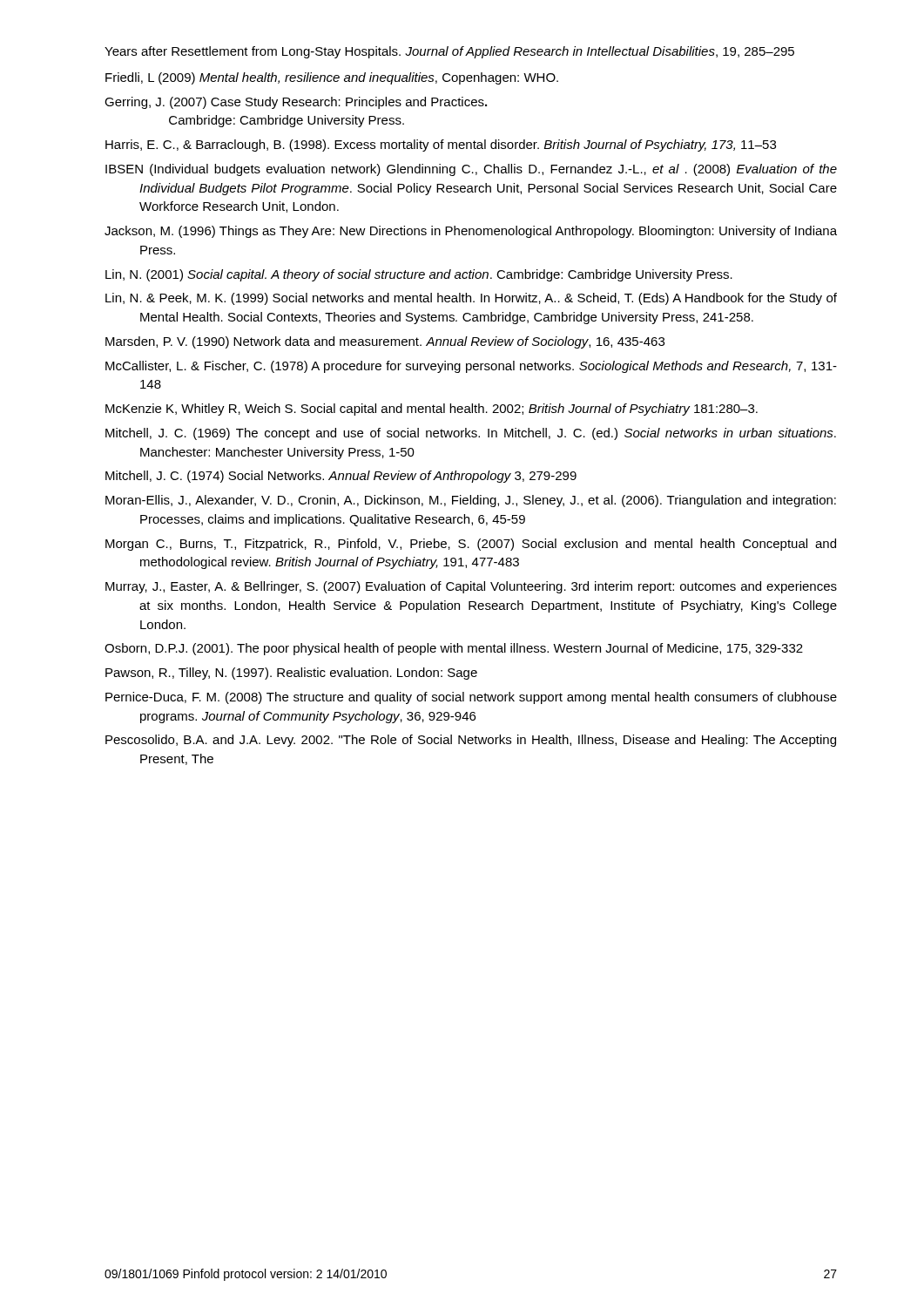Click on the list item that says "Harris, E. C., & Barraclough,"
924x1307 pixels.
pos(441,144)
